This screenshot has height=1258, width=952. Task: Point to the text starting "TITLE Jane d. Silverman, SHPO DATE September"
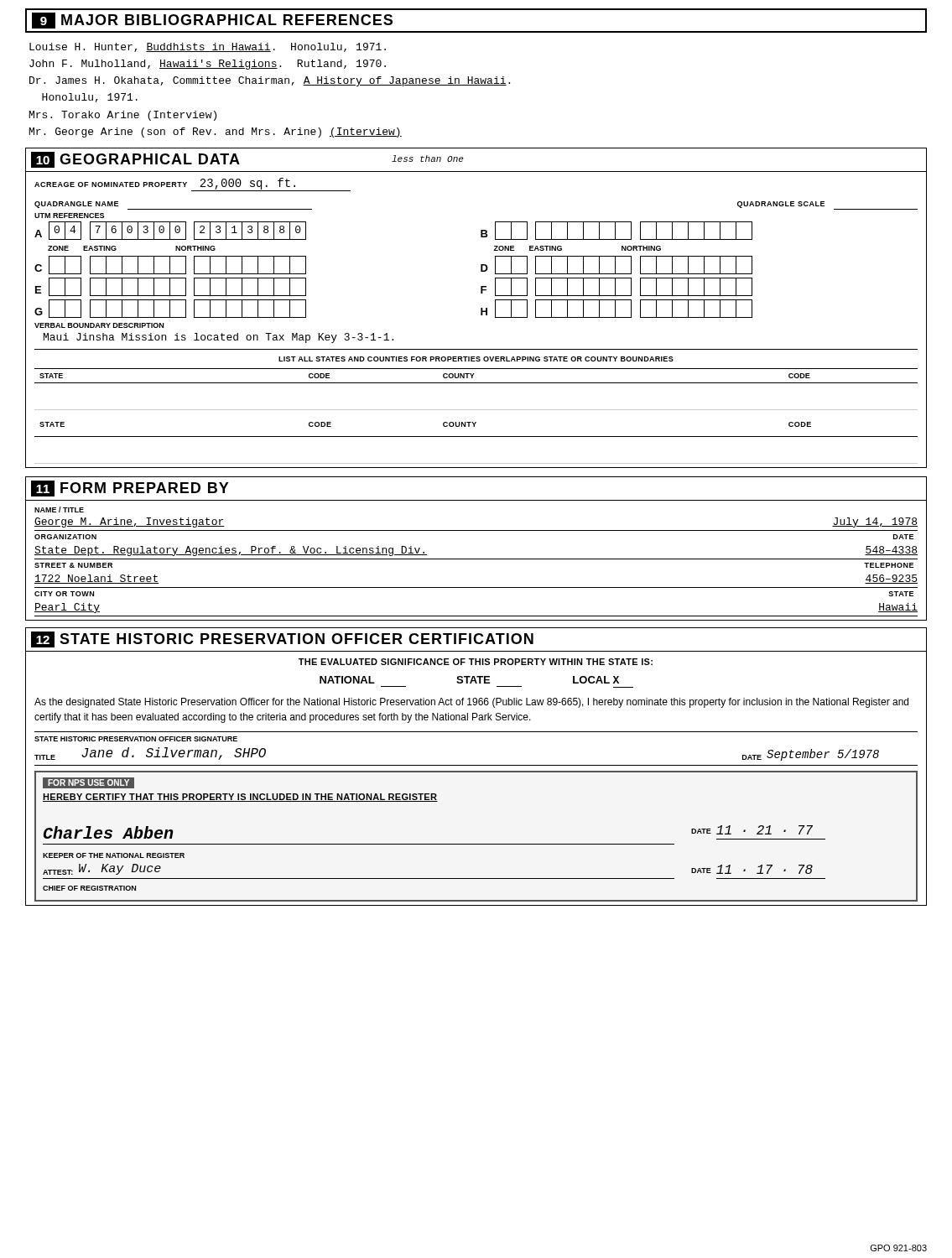[x=476, y=754]
